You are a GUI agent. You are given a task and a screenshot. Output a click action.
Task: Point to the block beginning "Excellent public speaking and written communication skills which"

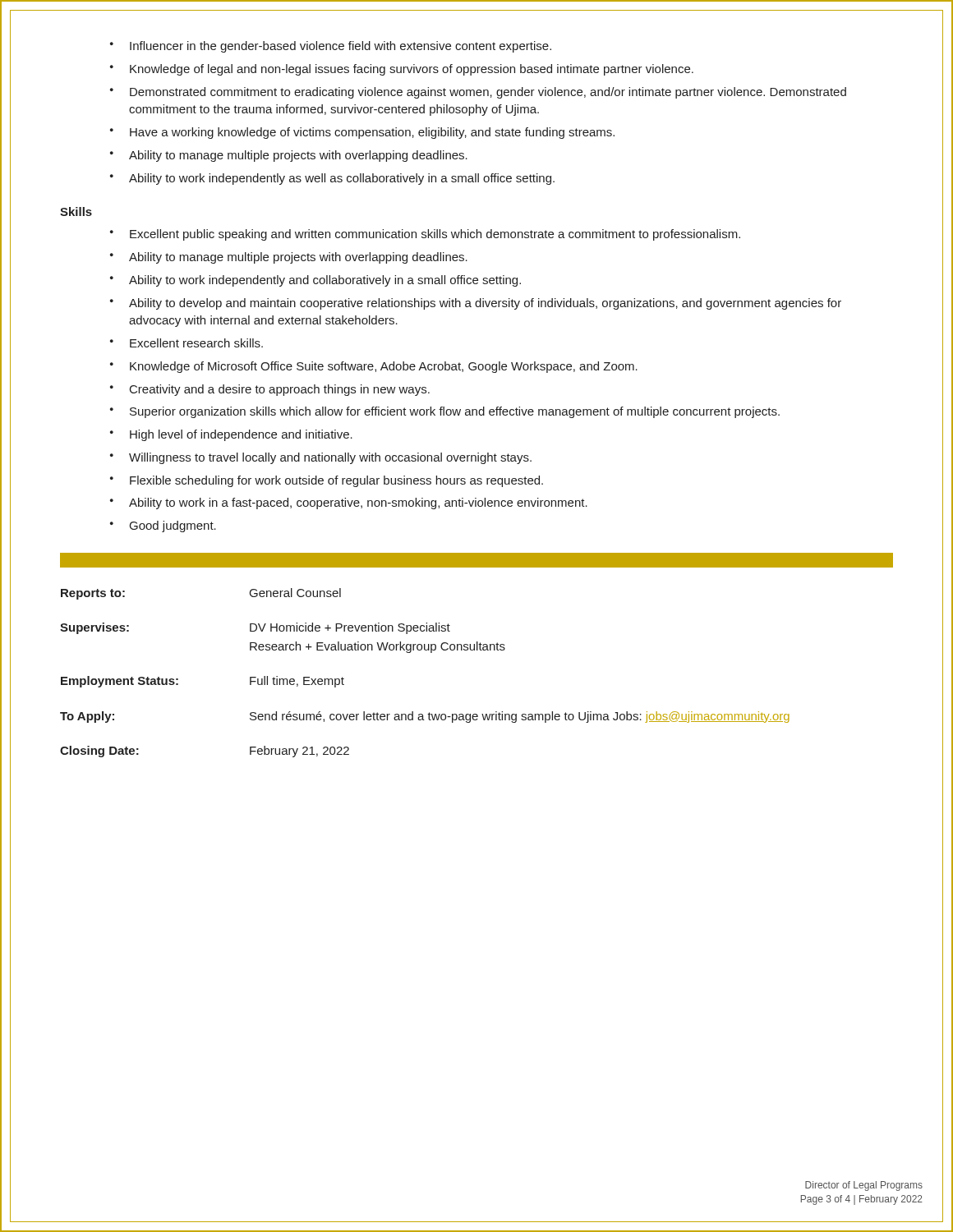click(x=435, y=234)
